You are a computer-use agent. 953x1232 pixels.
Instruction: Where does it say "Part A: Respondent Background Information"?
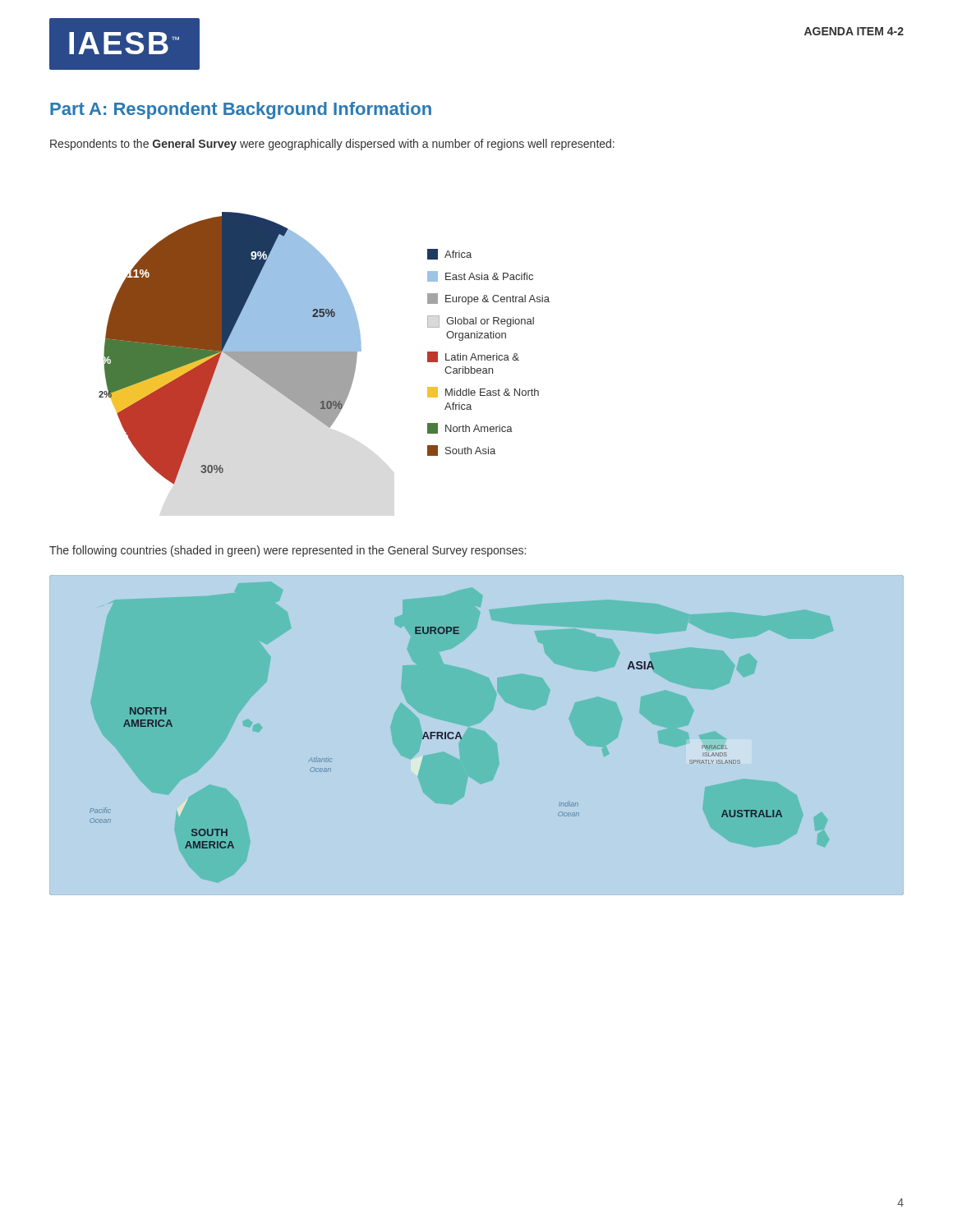pyautogui.click(x=241, y=109)
